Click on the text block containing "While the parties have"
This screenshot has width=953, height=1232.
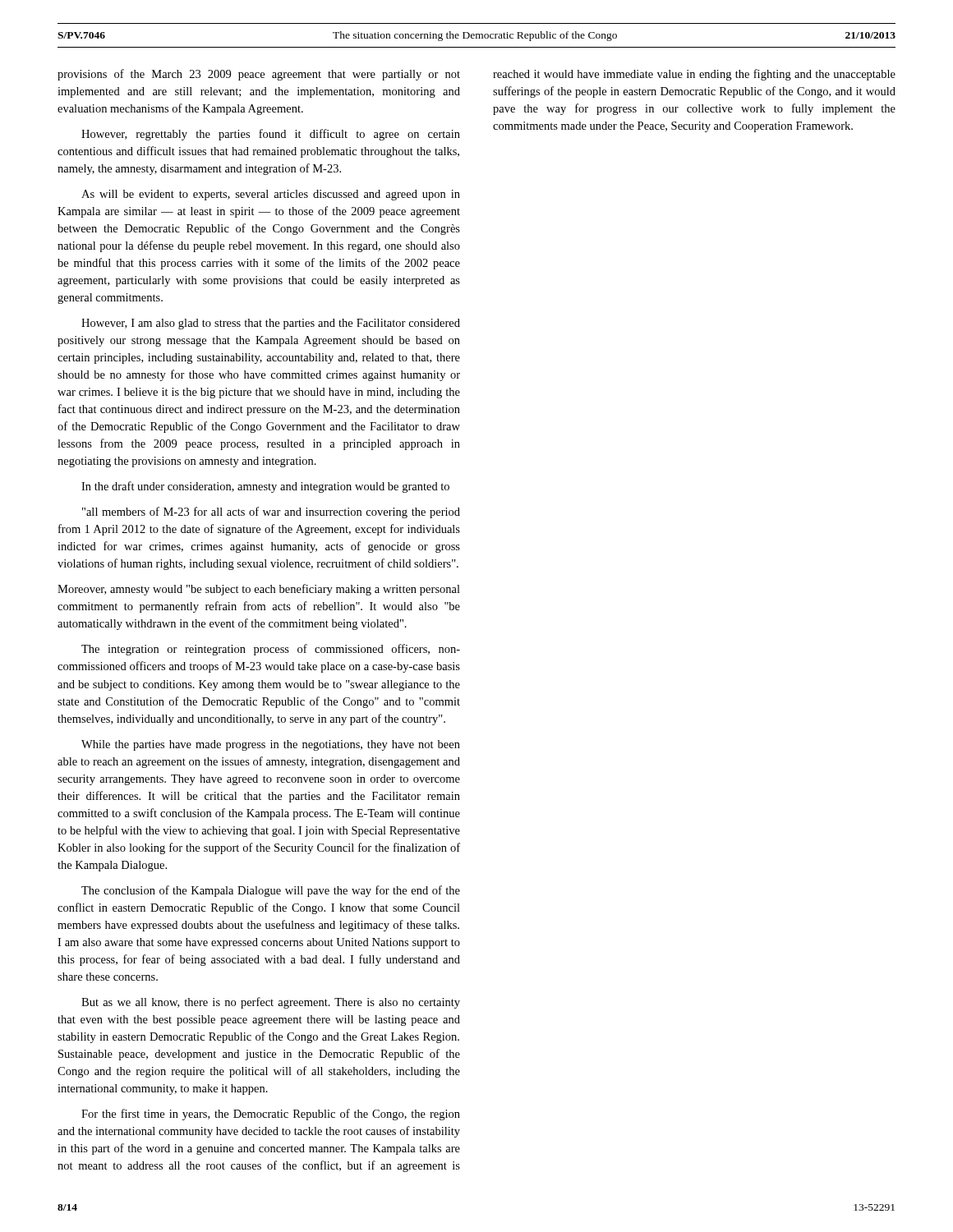point(259,805)
